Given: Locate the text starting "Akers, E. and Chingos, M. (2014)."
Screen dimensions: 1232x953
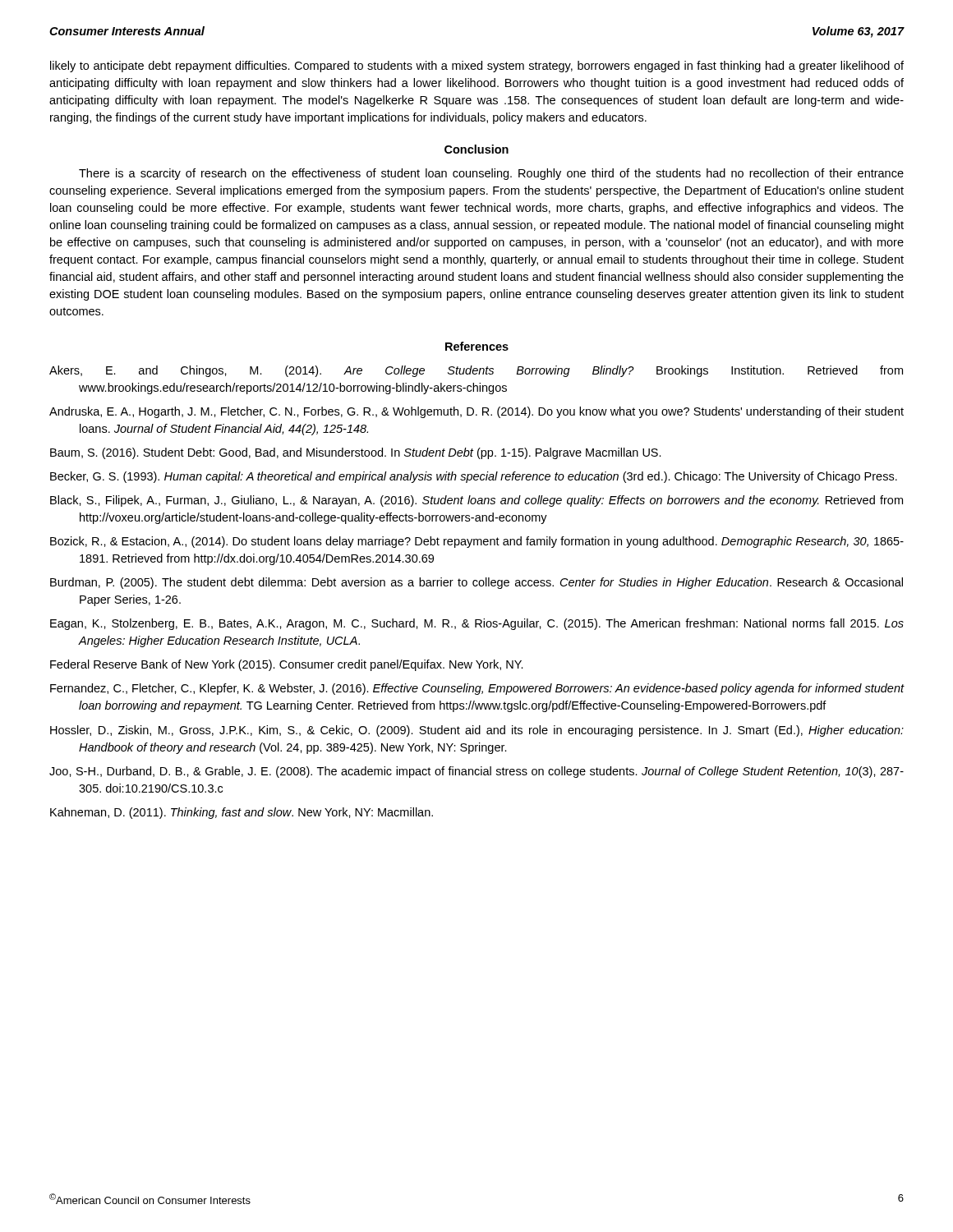Looking at the screenshot, I should coord(476,379).
